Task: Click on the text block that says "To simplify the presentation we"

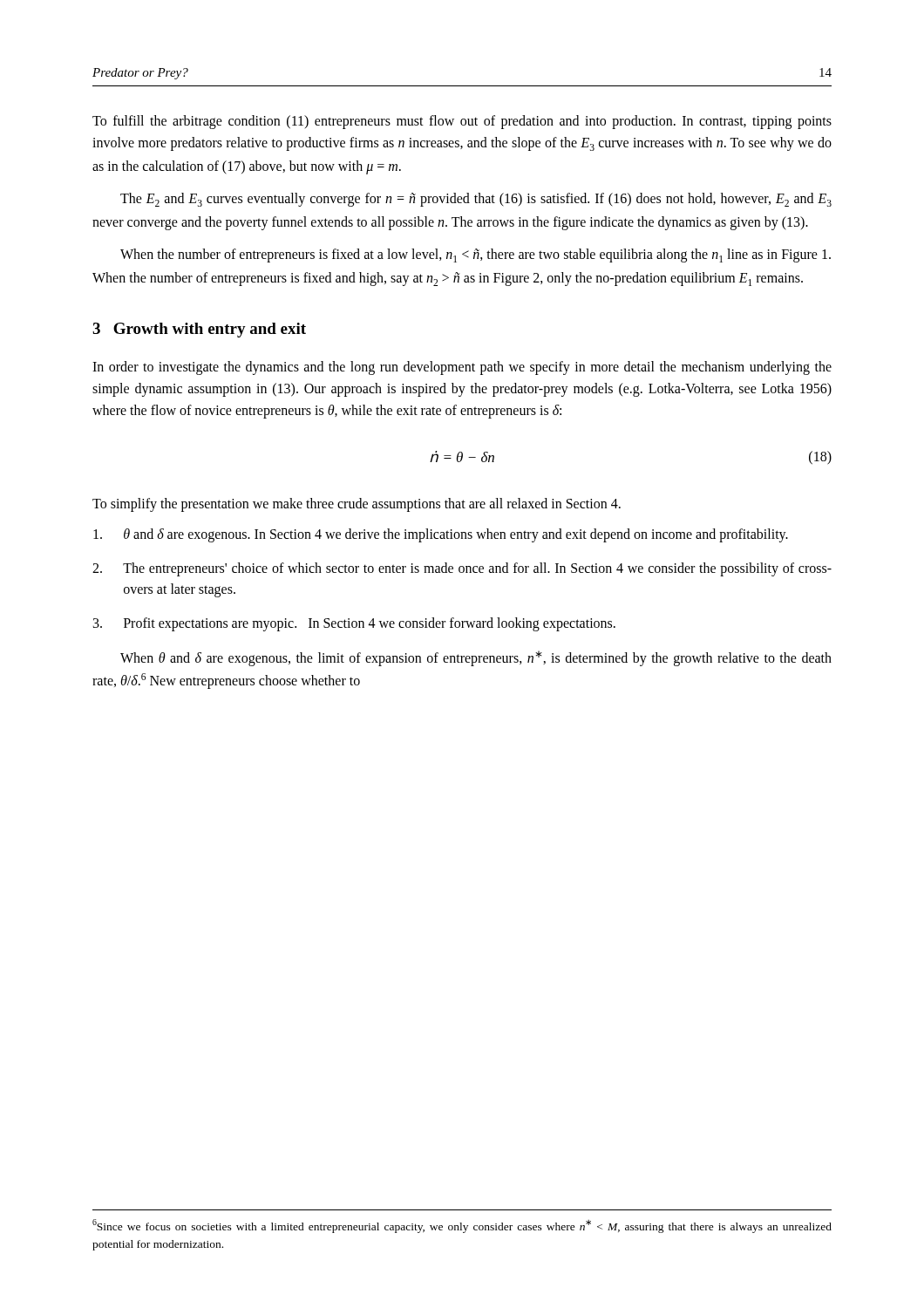Action: 462,504
